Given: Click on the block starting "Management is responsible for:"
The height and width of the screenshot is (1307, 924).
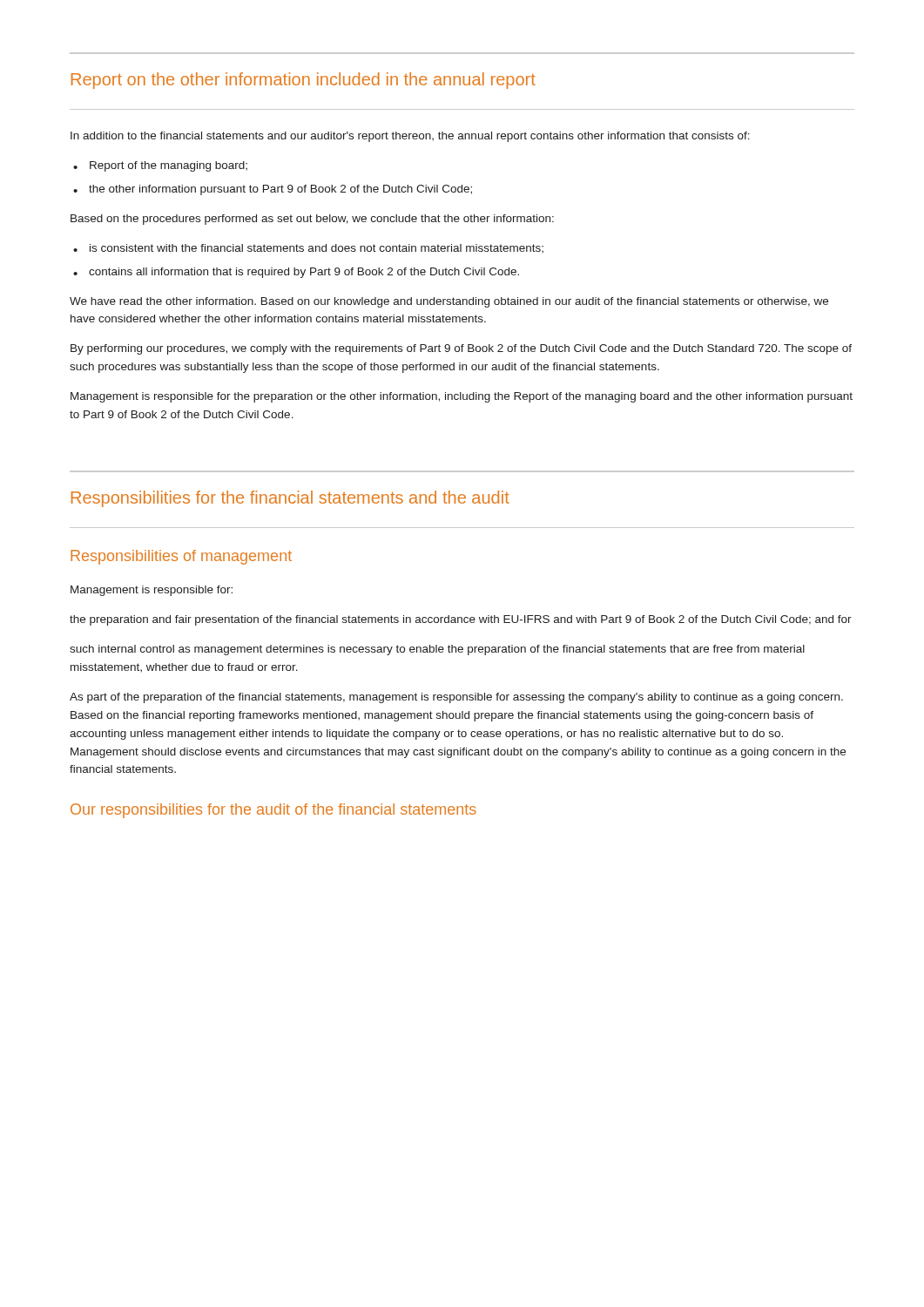Looking at the screenshot, I should 152,589.
